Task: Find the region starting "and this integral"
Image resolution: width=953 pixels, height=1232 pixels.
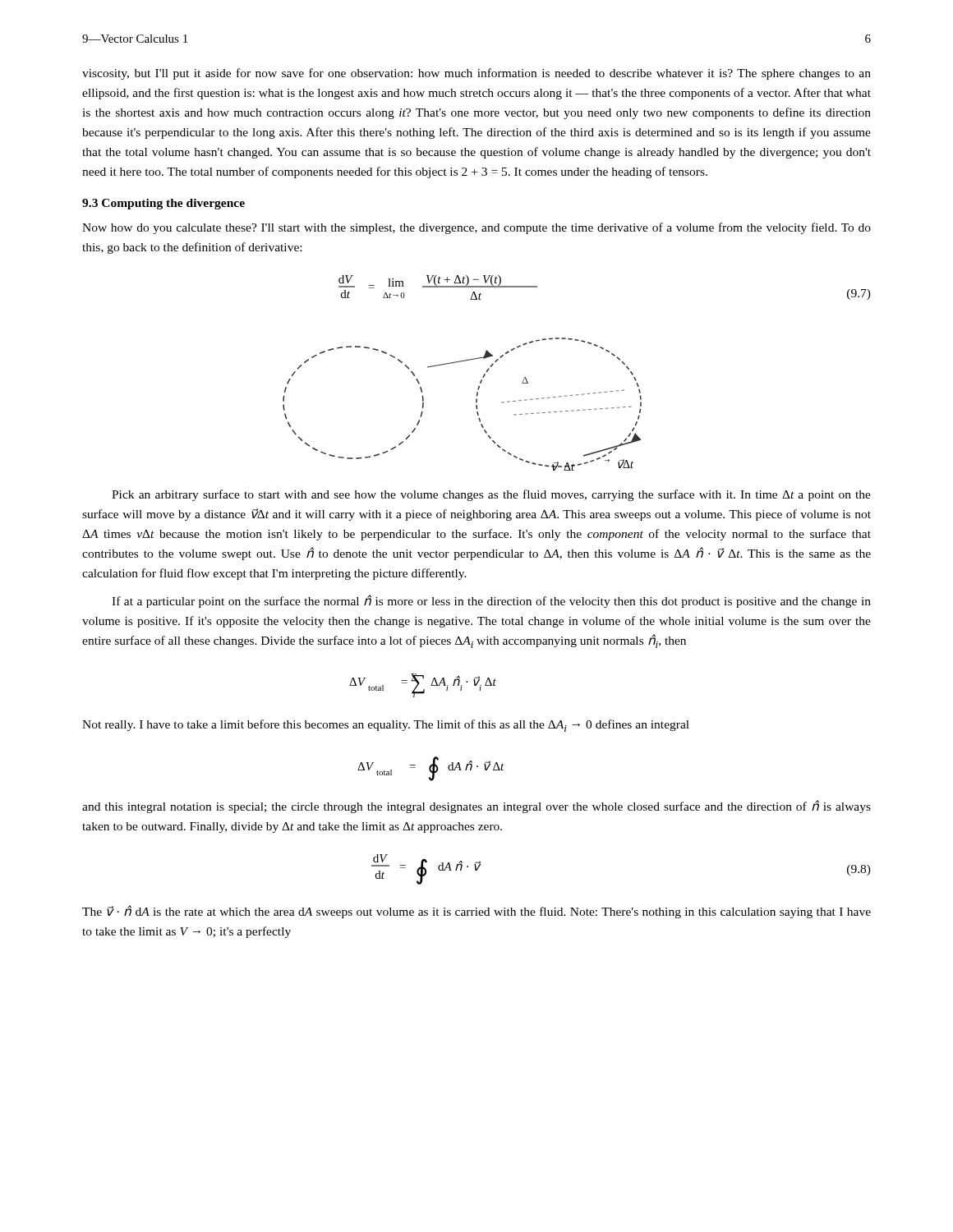Action: pyautogui.click(x=476, y=816)
